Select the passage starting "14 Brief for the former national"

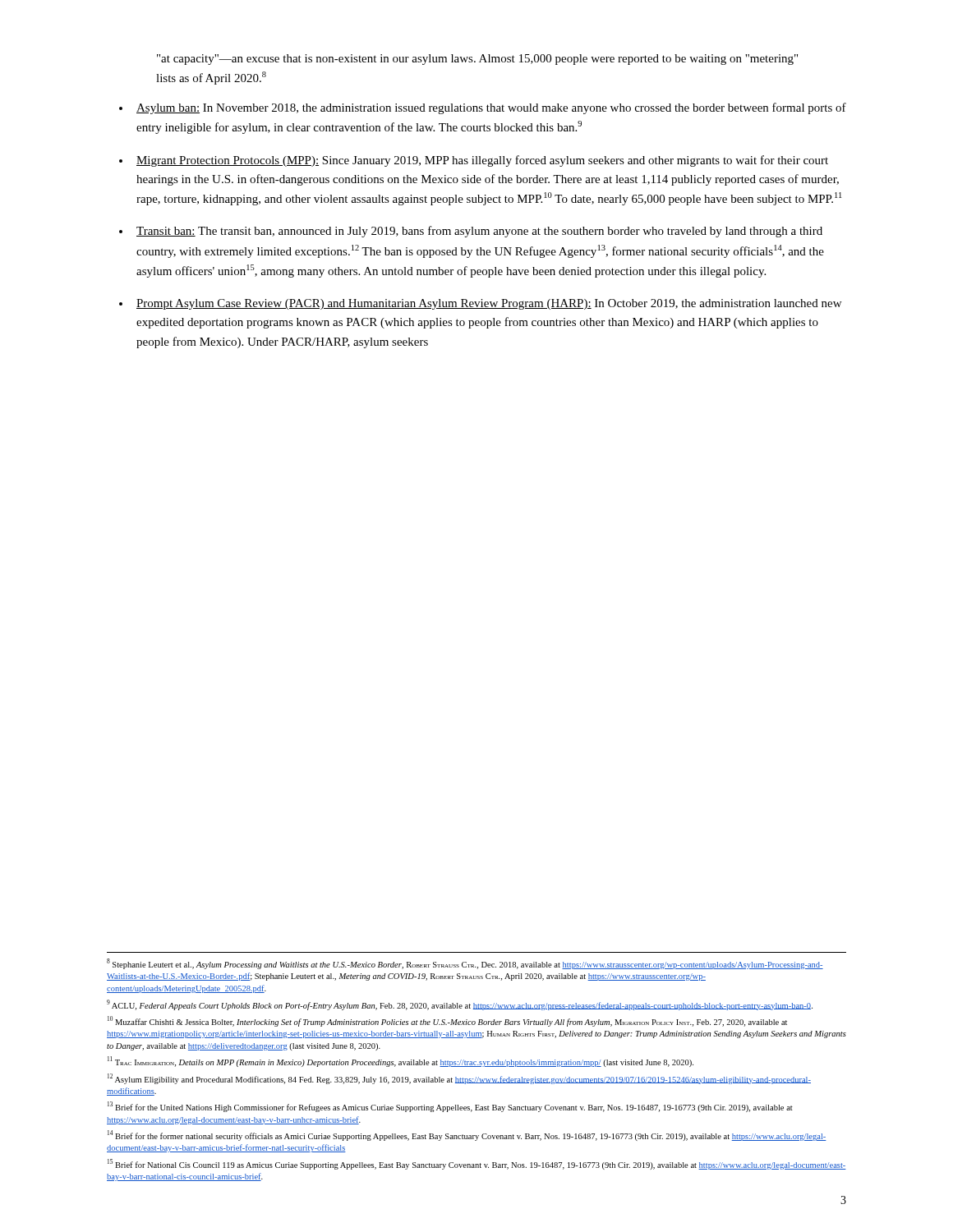[x=466, y=1141]
